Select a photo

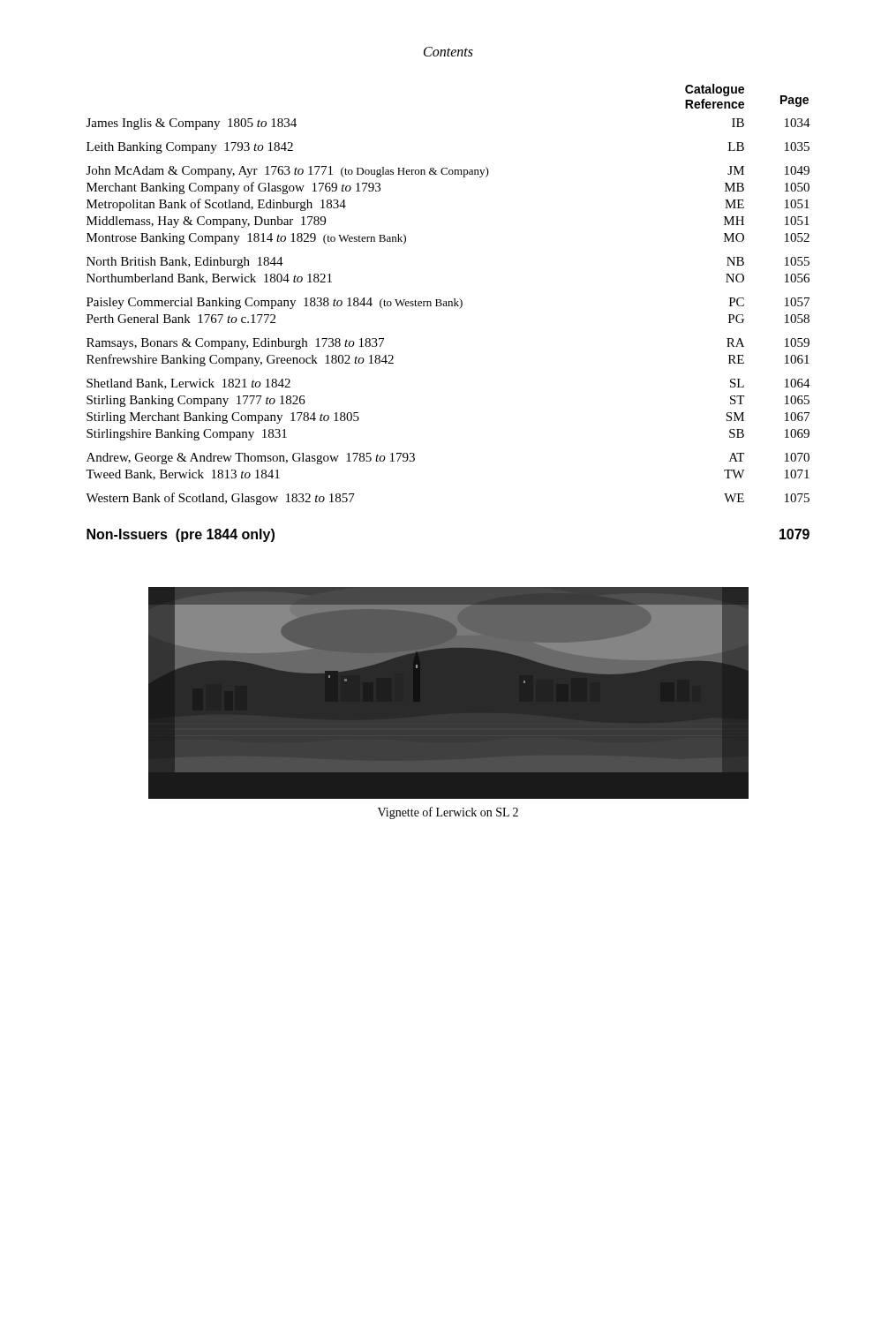pyautogui.click(x=448, y=693)
